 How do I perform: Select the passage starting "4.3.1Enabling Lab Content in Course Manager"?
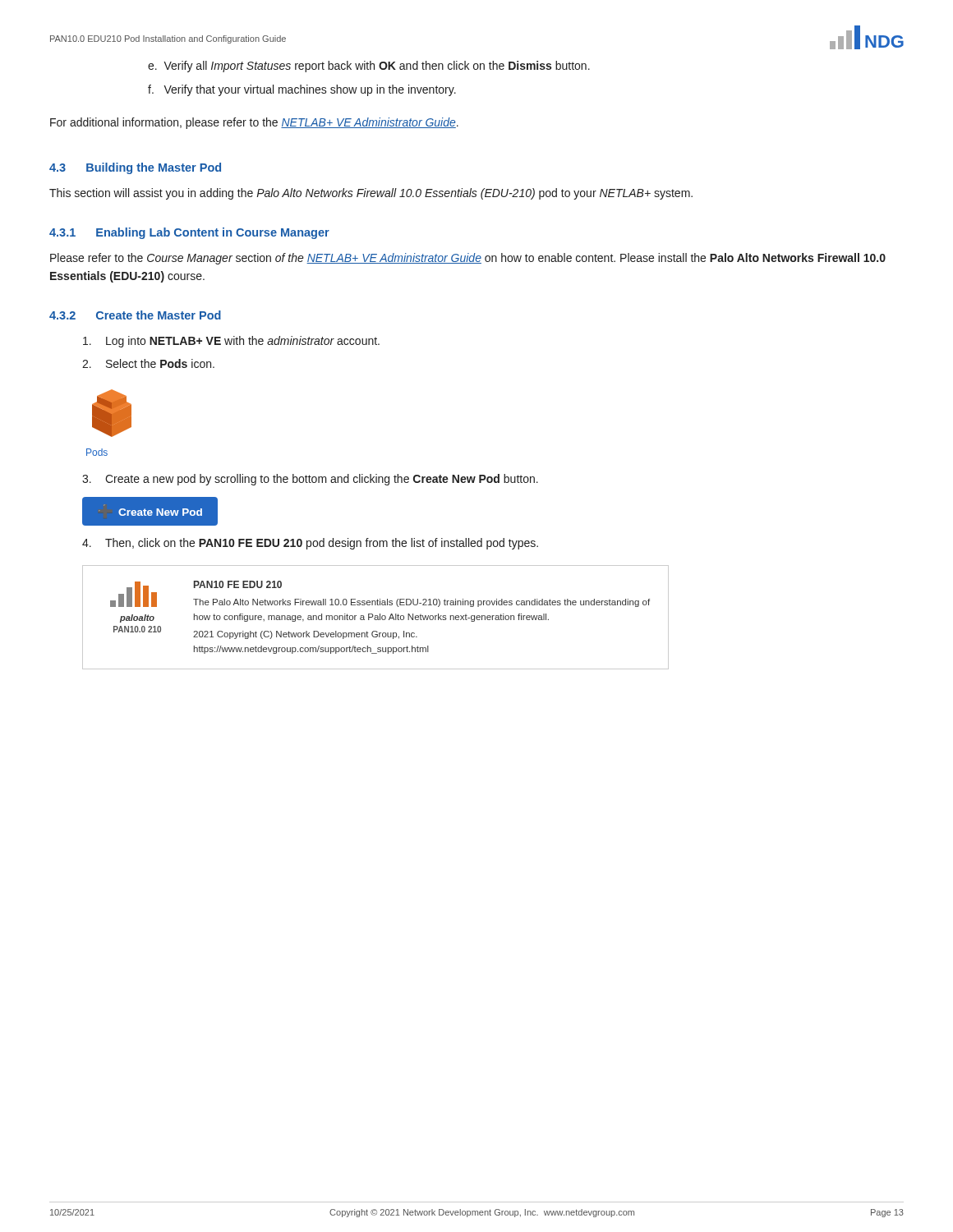coord(189,232)
